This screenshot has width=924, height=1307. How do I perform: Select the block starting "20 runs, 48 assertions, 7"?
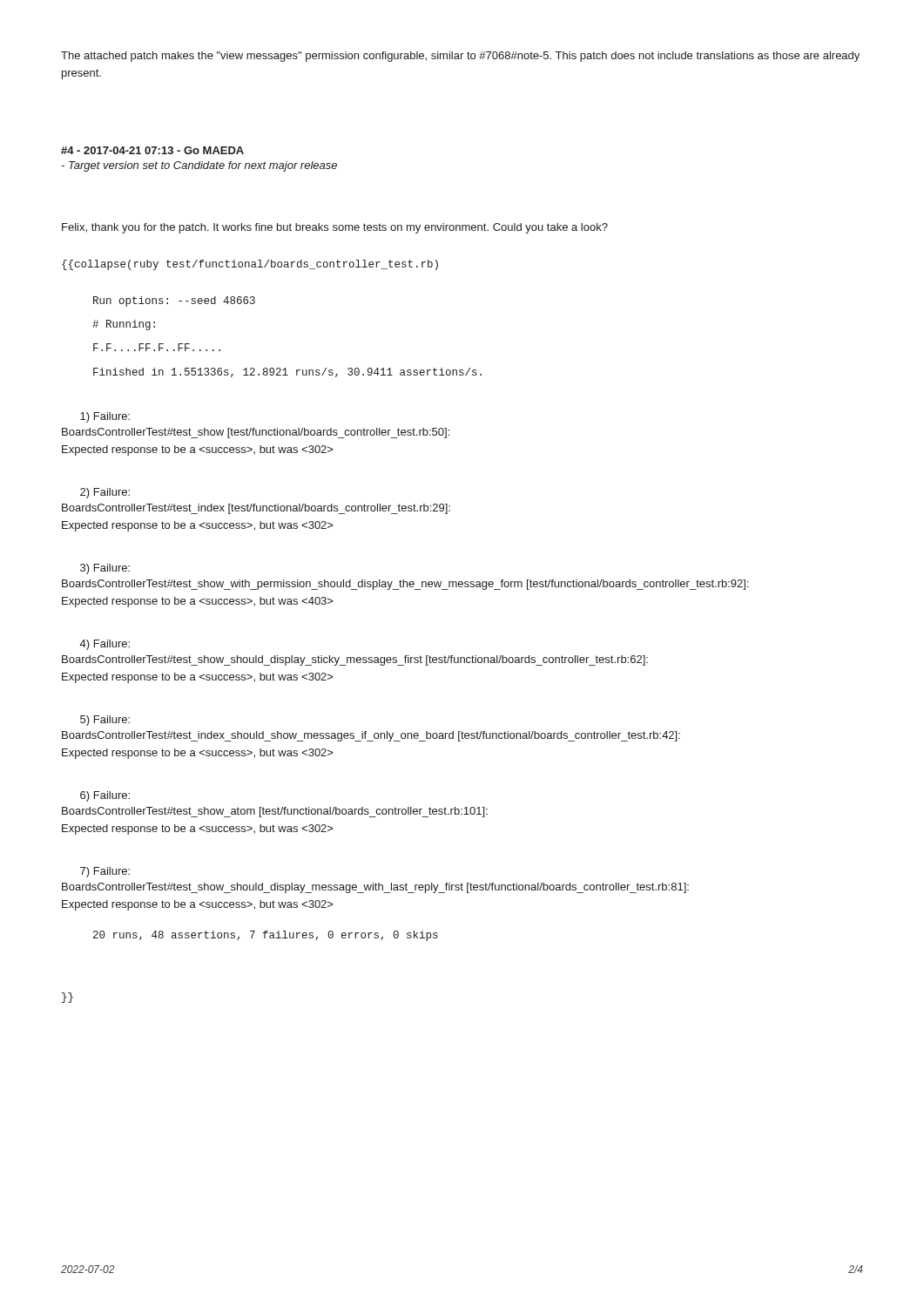point(265,936)
